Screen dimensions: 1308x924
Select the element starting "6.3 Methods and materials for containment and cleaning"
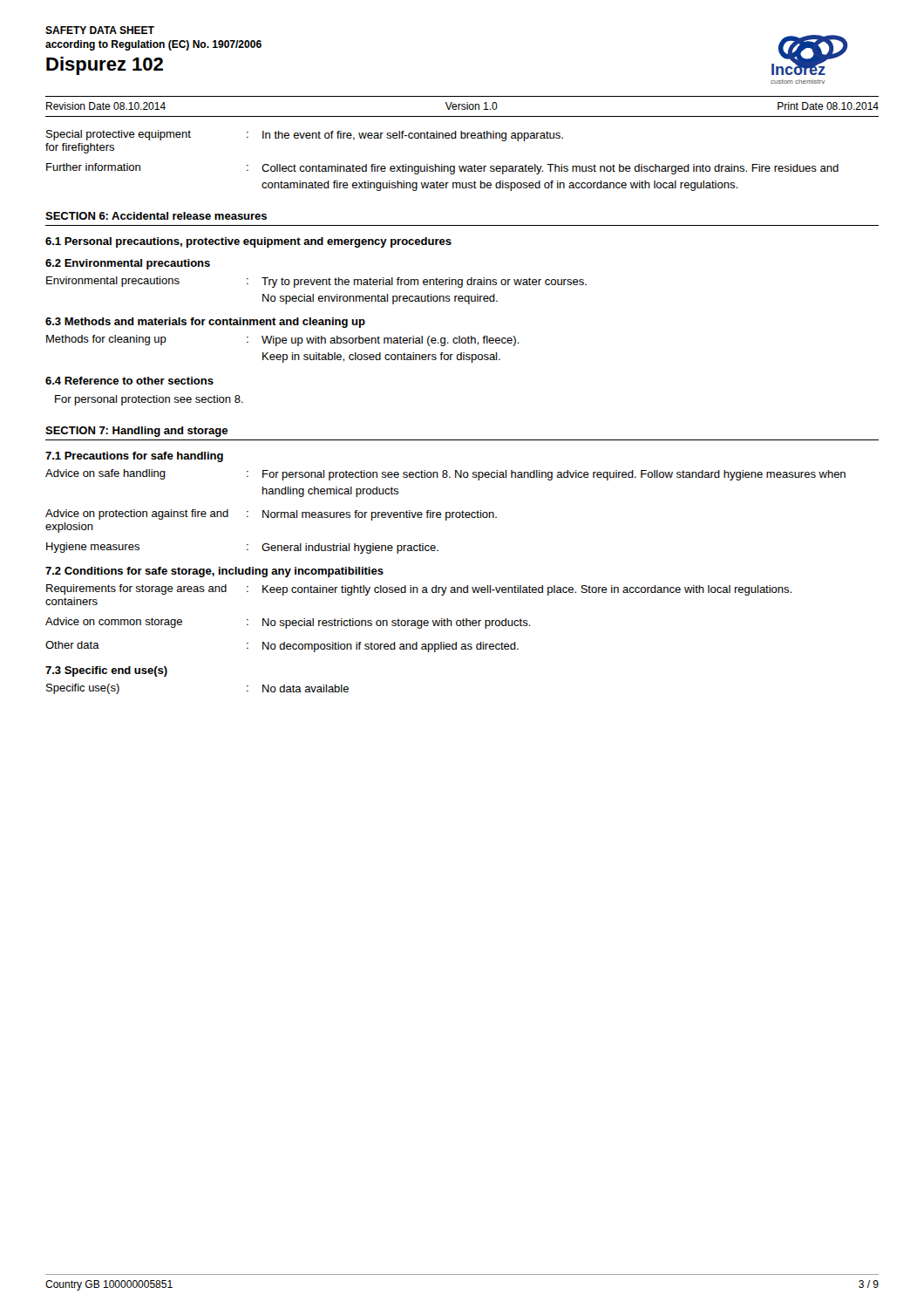(205, 322)
